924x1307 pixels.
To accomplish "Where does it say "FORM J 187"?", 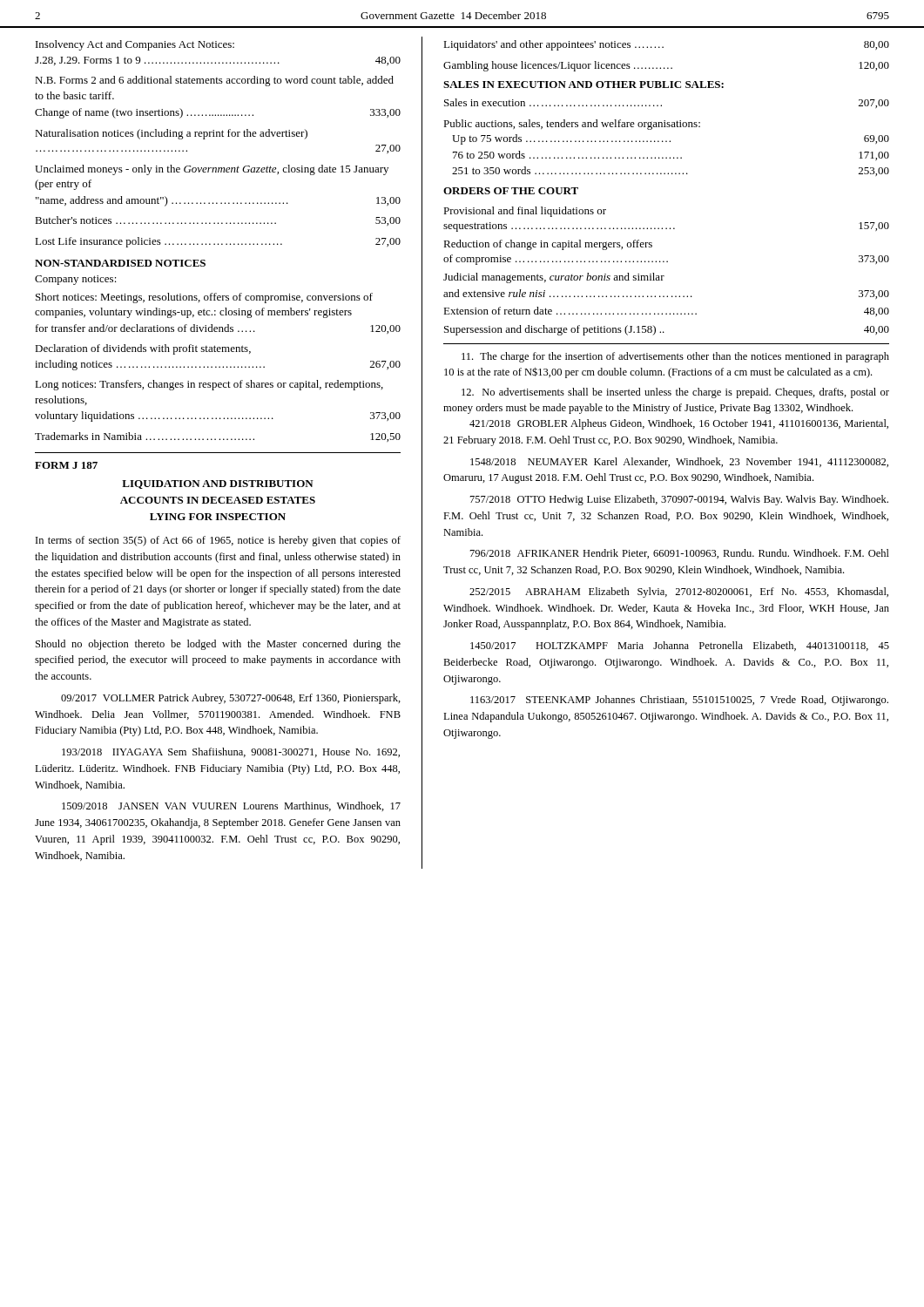I will click(66, 465).
